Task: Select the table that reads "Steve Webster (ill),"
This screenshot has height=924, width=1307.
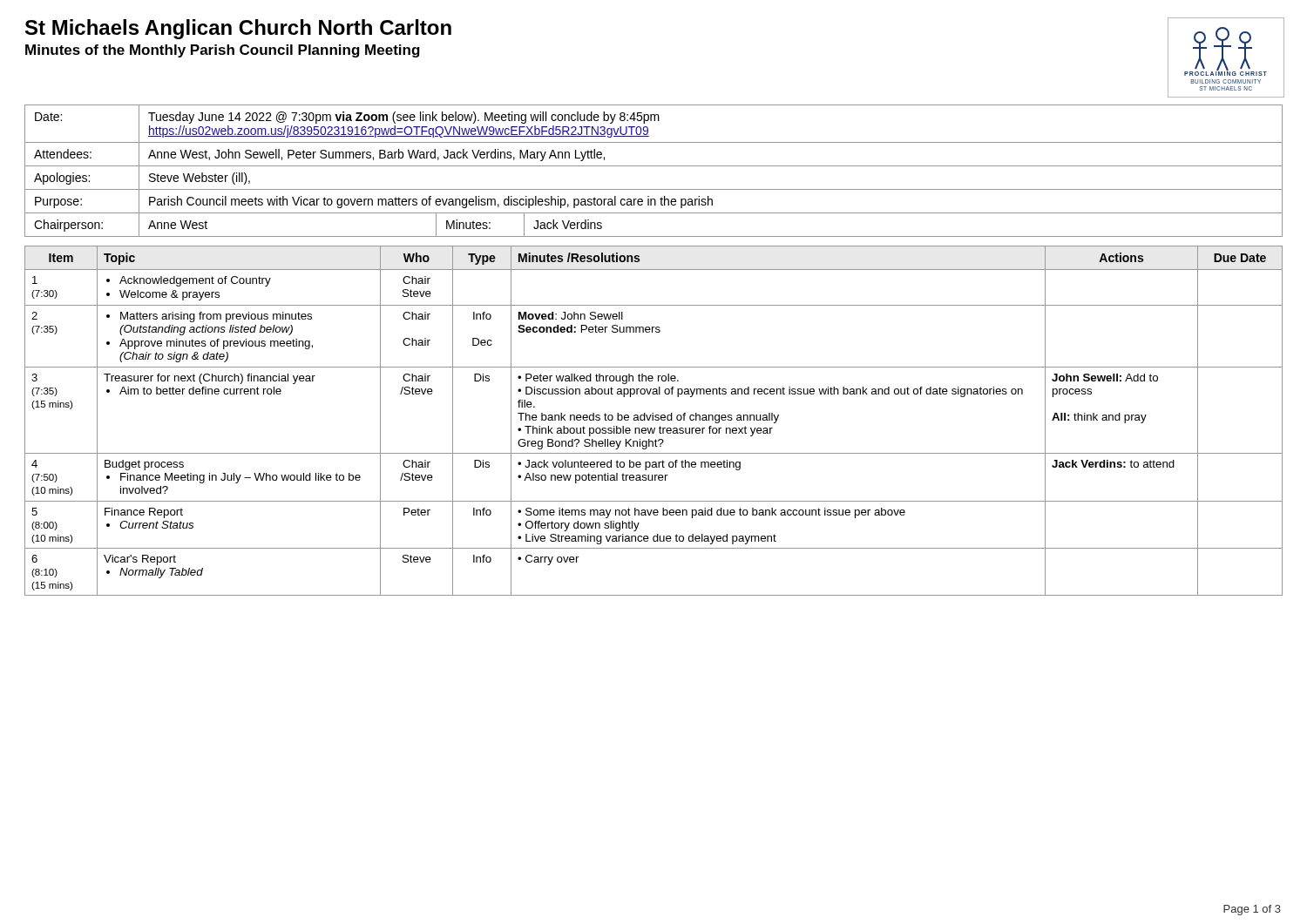Action: click(x=654, y=171)
